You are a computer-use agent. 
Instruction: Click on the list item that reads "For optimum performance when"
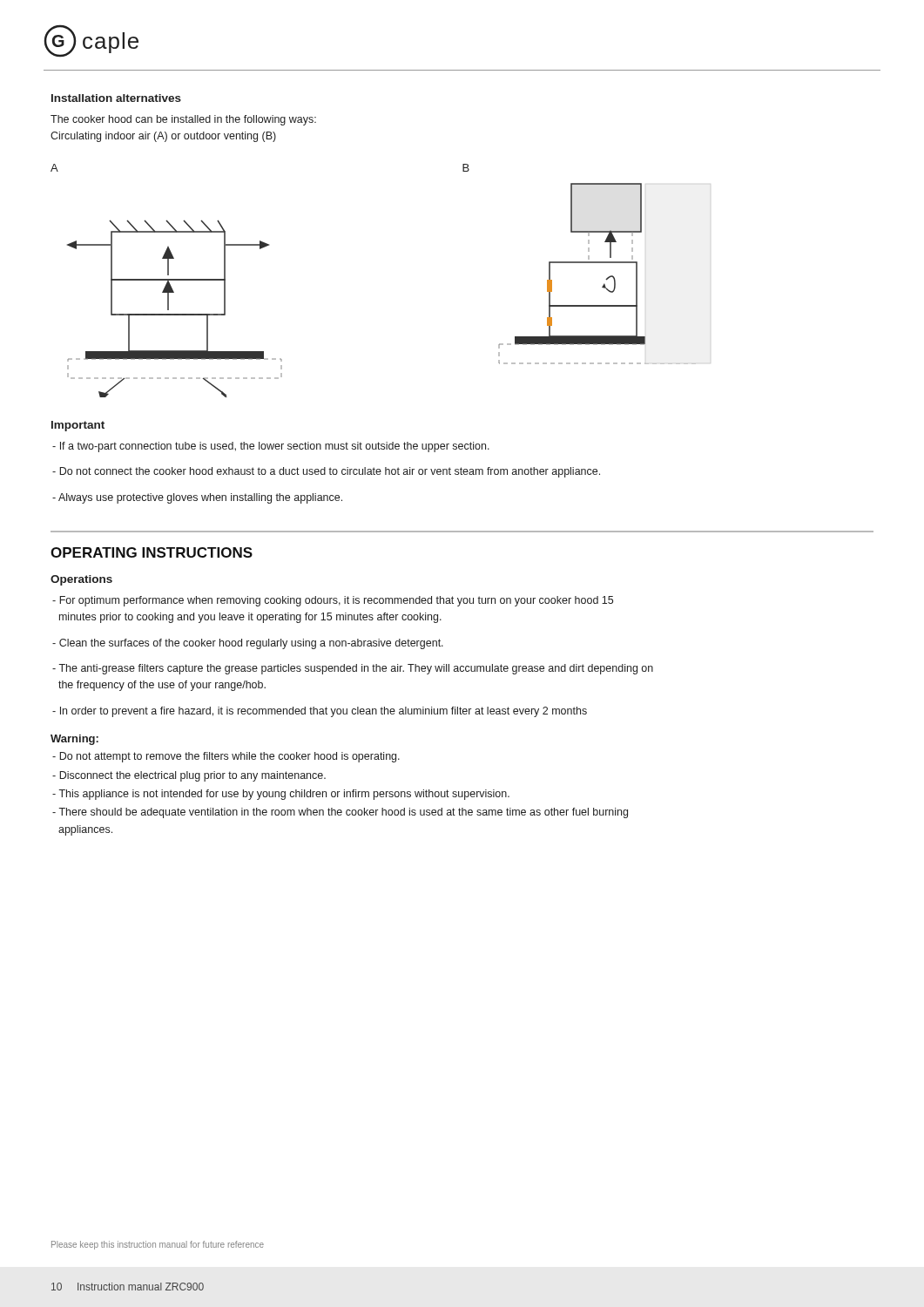click(333, 609)
